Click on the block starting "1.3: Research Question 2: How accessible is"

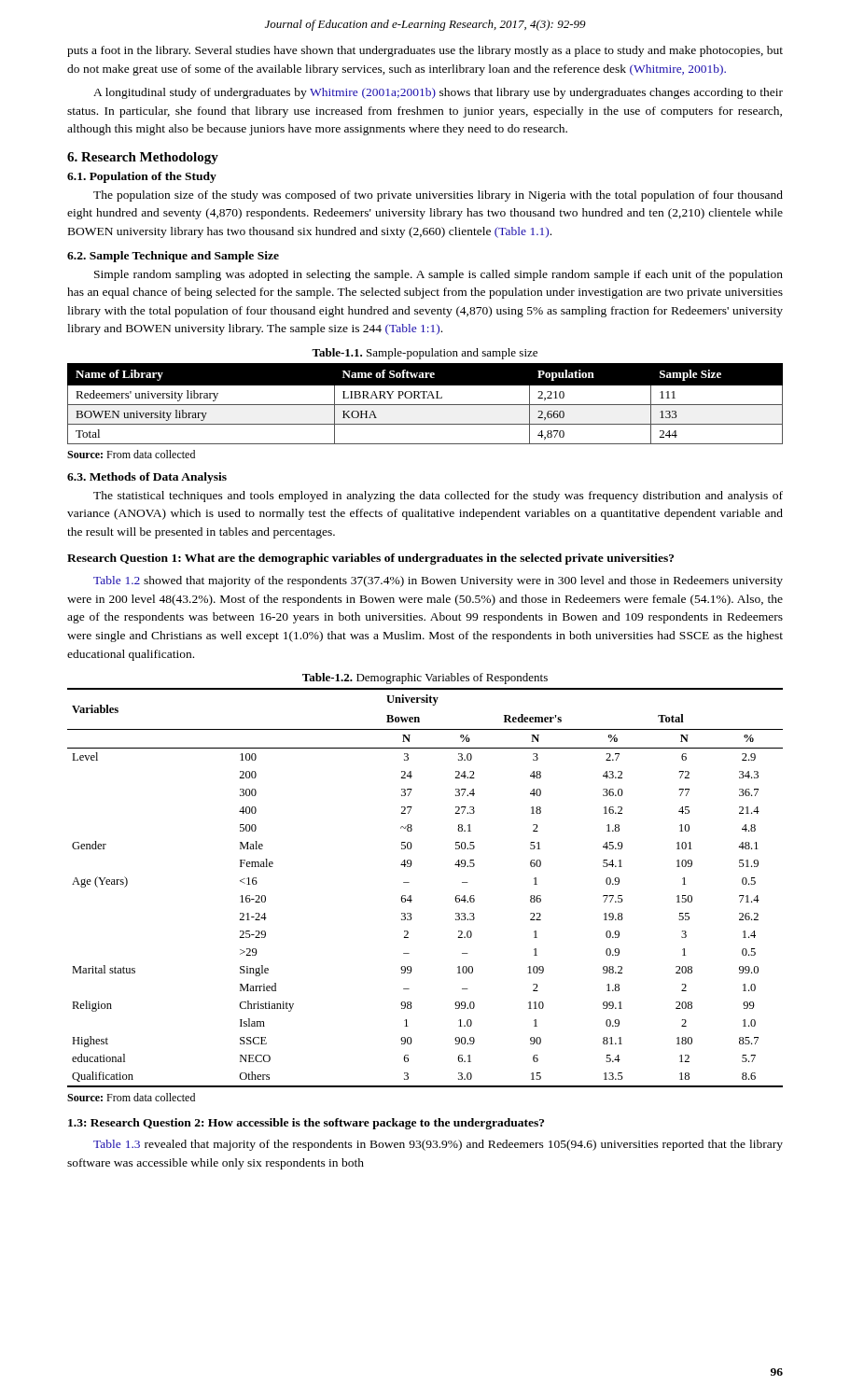tap(425, 1123)
